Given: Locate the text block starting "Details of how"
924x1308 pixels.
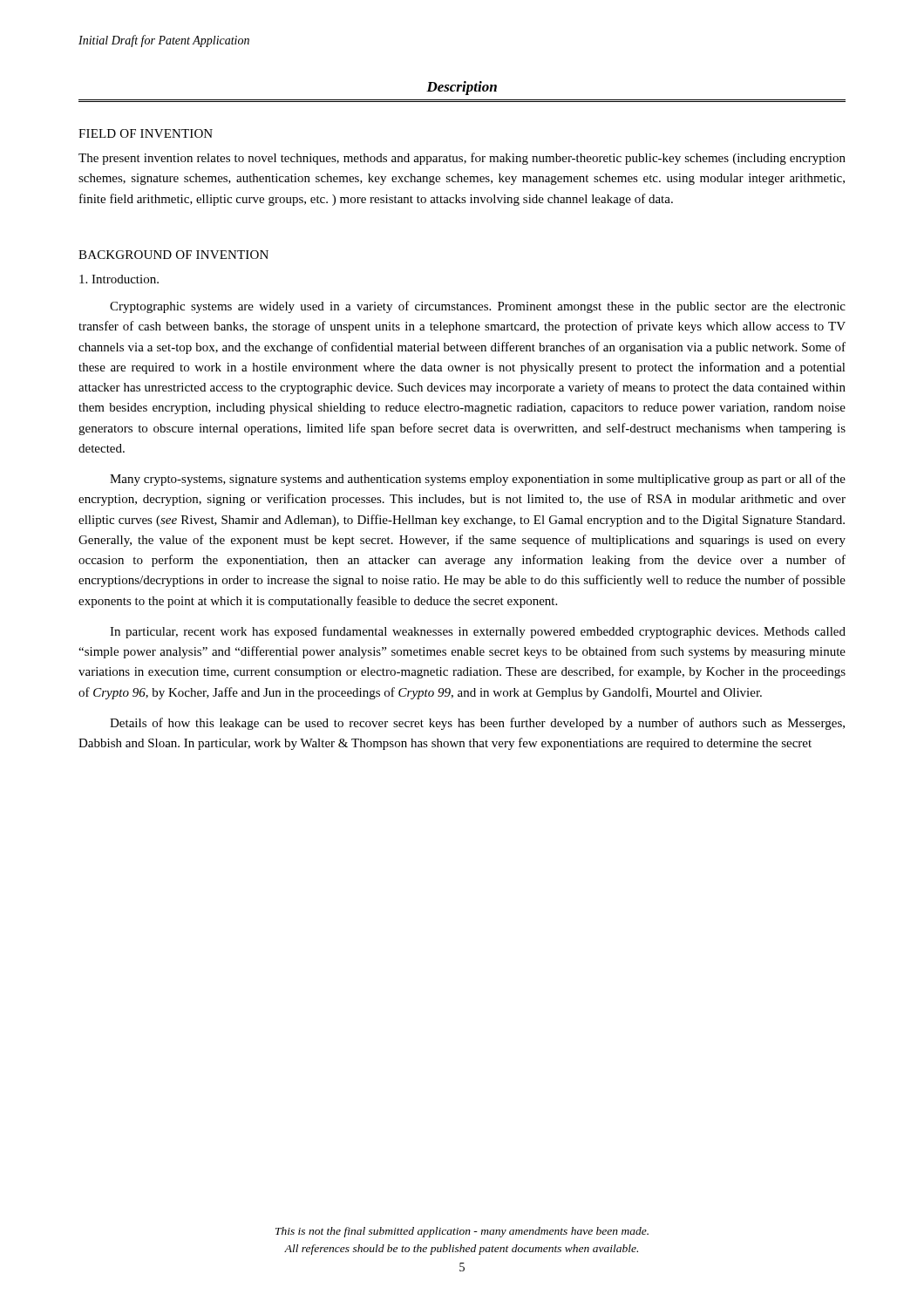Looking at the screenshot, I should (x=462, y=733).
